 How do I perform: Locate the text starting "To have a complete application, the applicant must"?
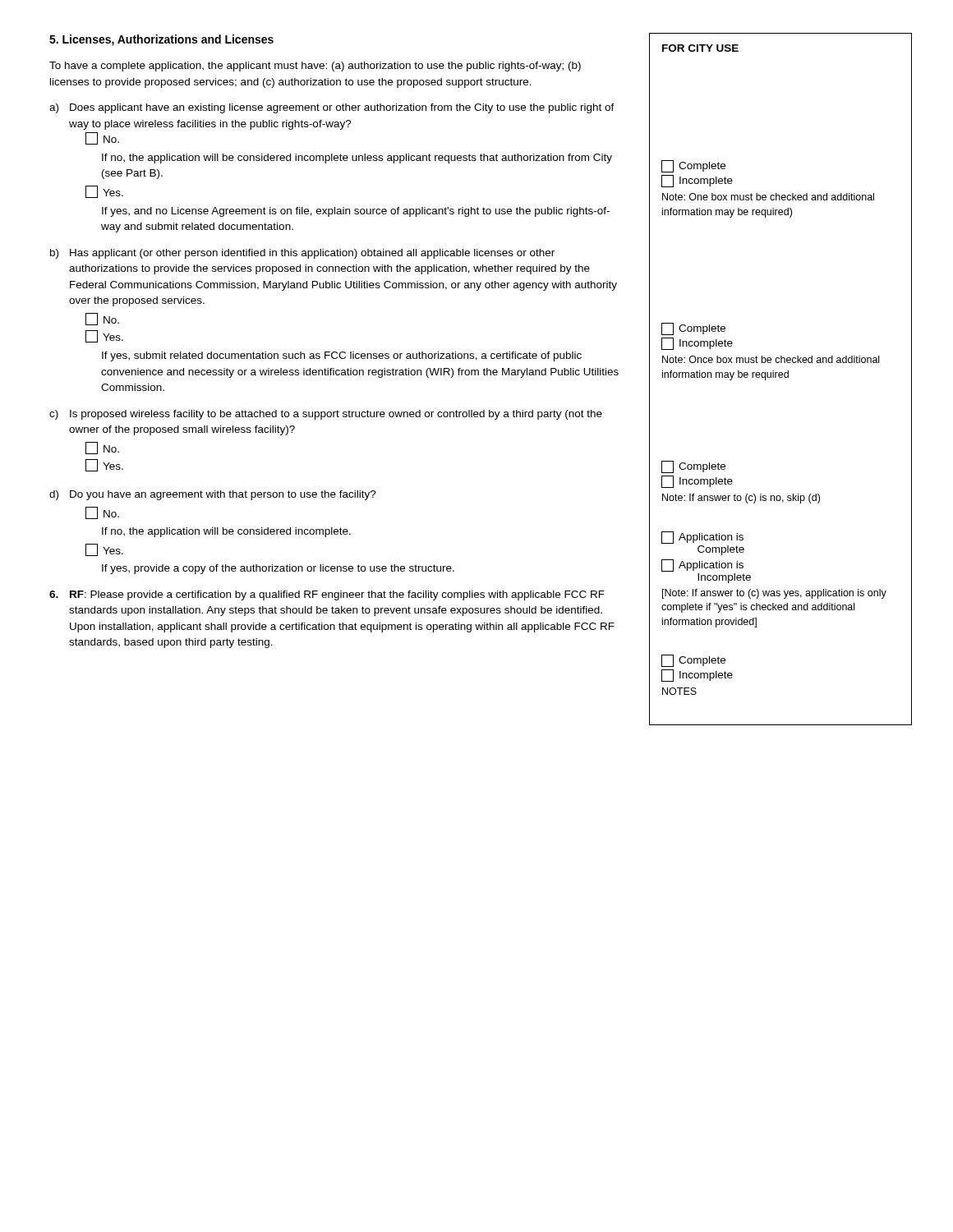pyautogui.click(x=315, y=73)
